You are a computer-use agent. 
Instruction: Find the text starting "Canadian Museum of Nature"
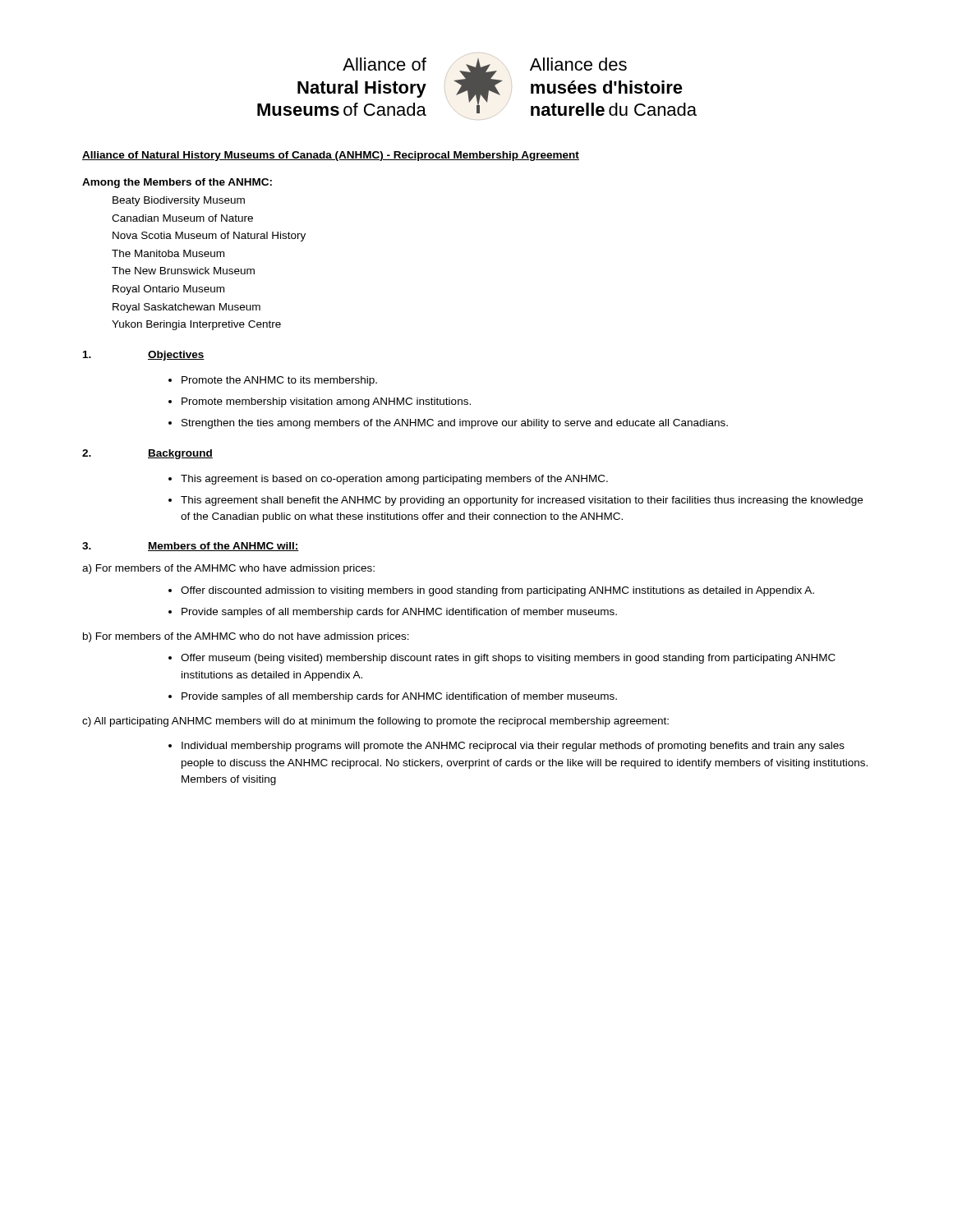tap(183, 218)
